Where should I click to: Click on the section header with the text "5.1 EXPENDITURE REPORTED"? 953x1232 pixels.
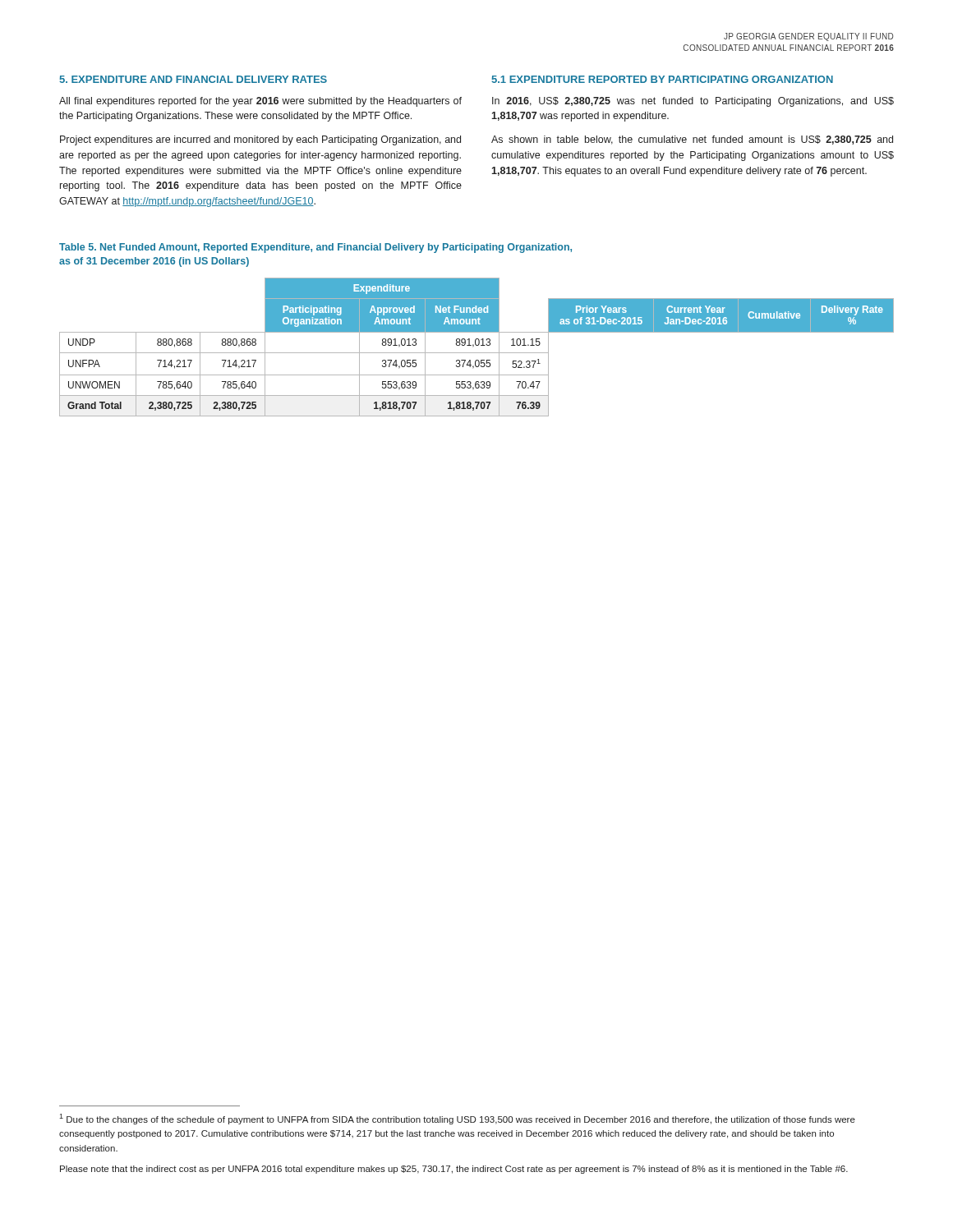coord(662,79)
